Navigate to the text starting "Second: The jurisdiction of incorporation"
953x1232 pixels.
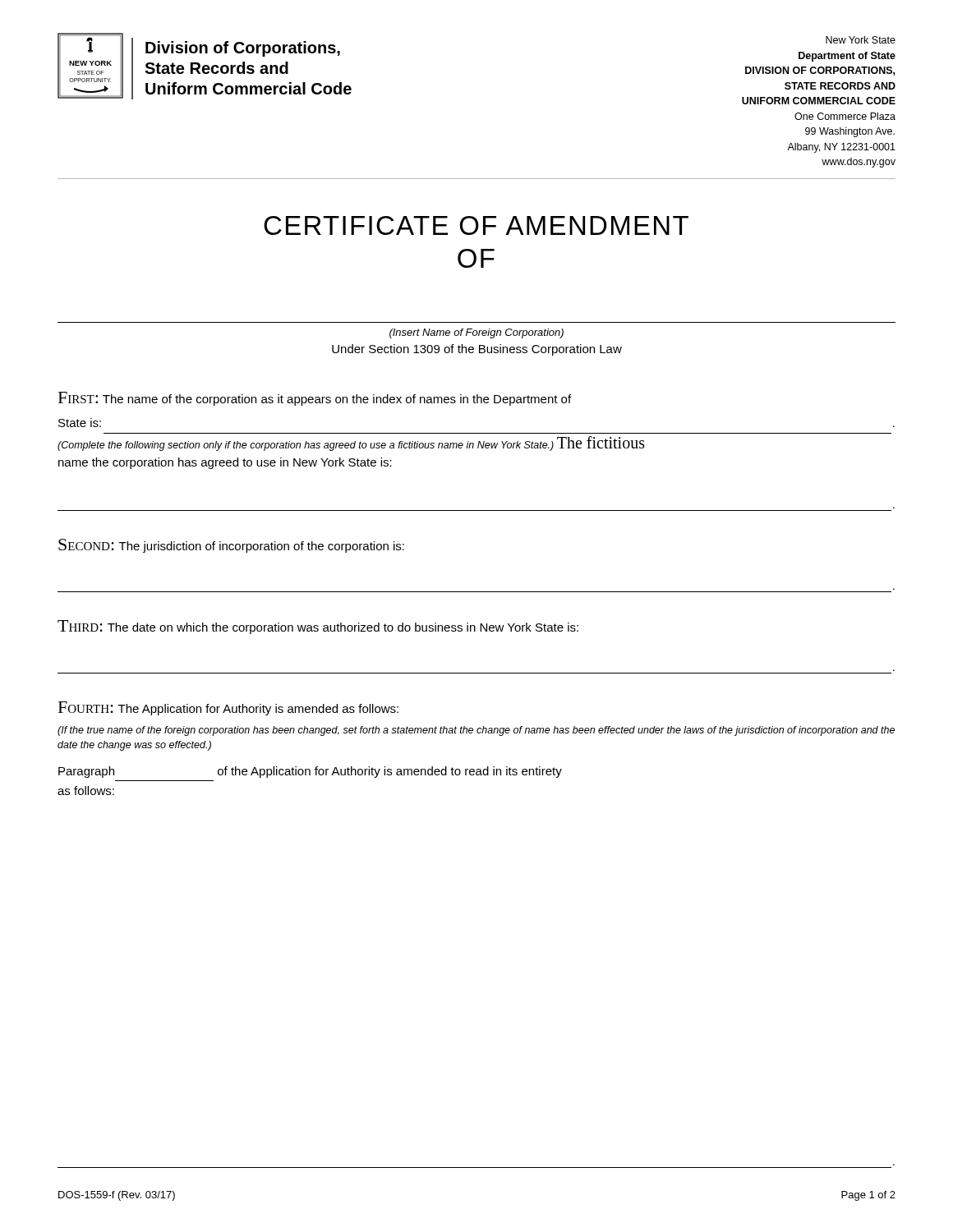pos(231,544)
